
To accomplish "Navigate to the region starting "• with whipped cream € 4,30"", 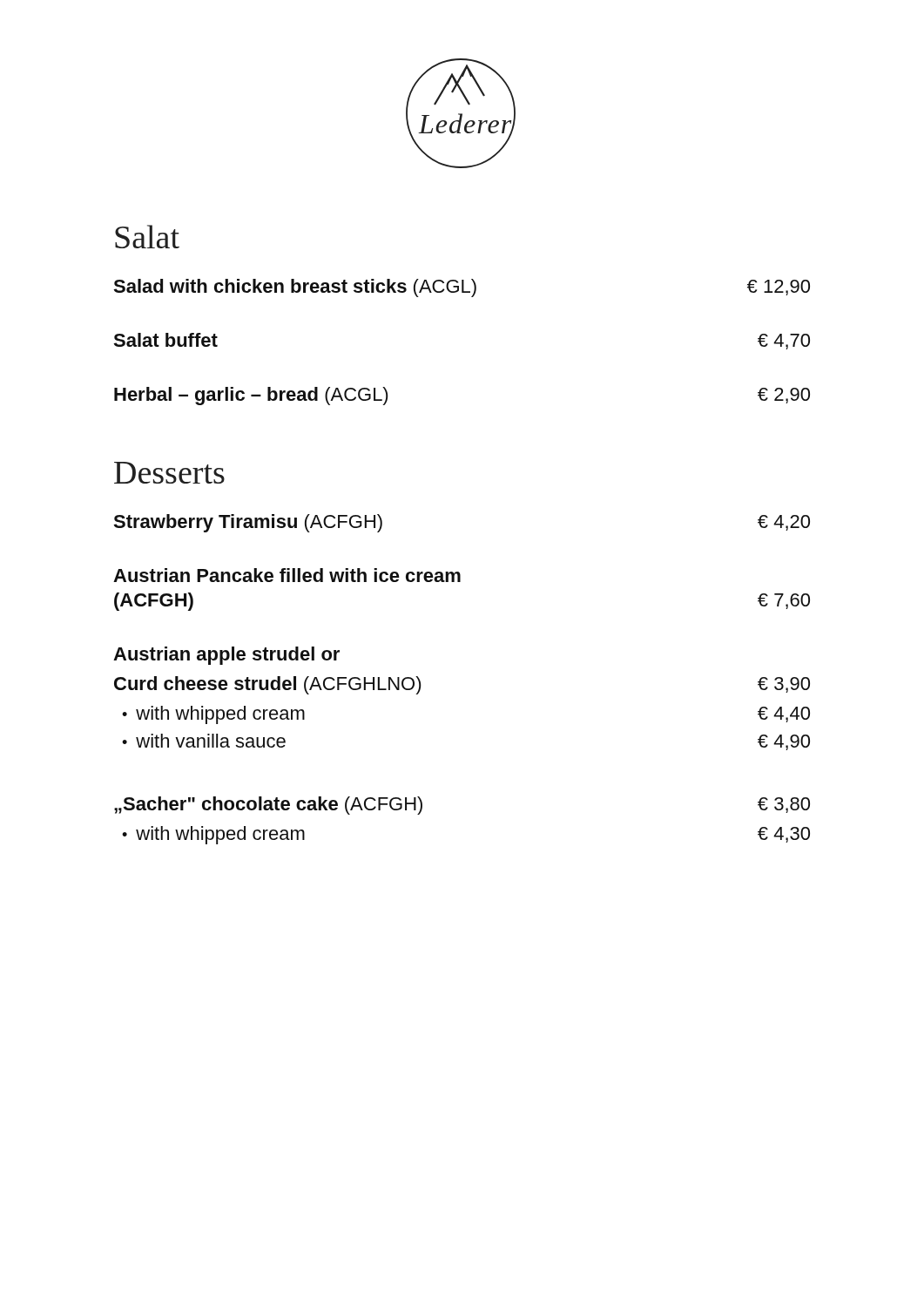I will point(212,835).
